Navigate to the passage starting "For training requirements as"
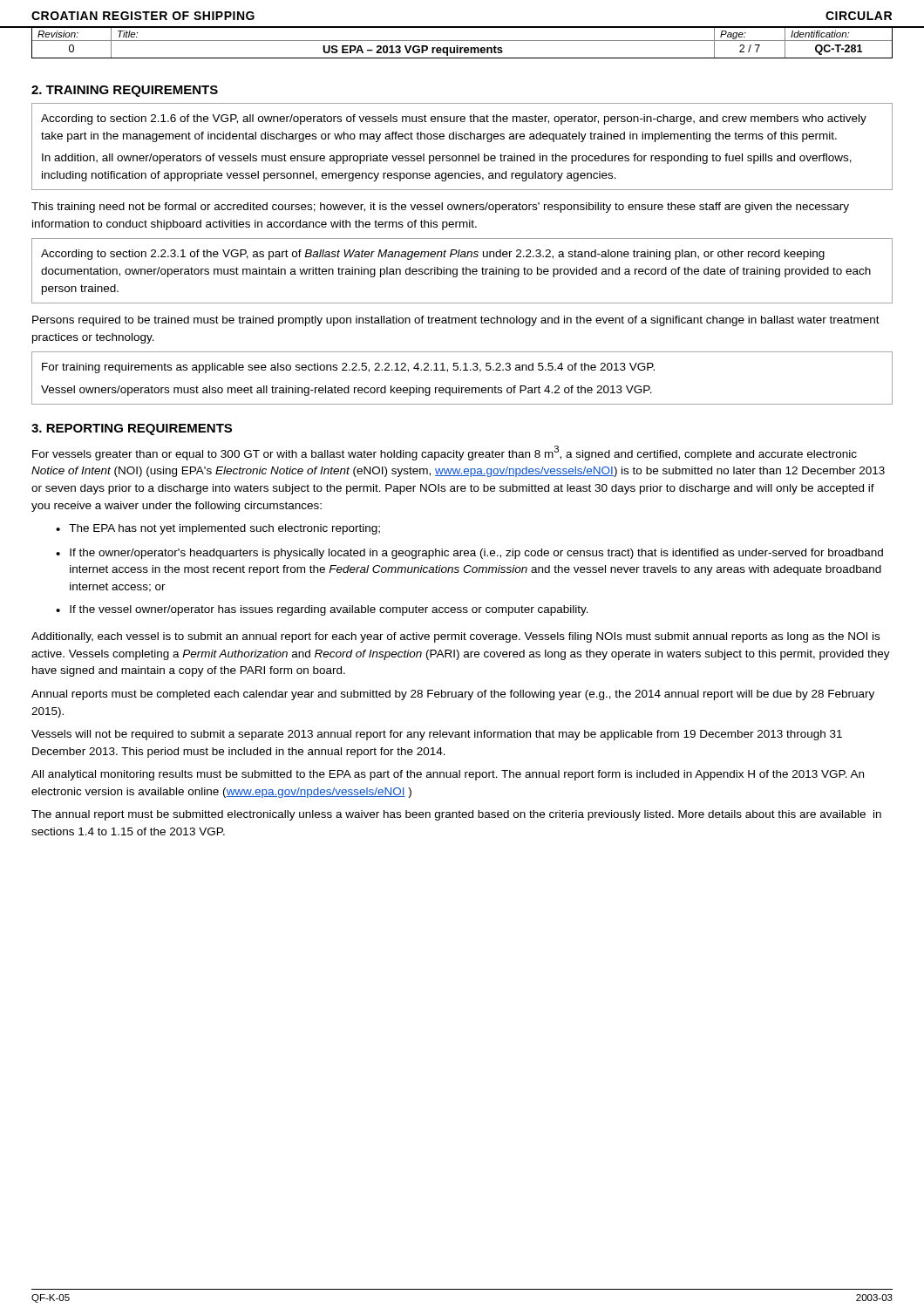The image size is (924, 1308). (462, 378)
